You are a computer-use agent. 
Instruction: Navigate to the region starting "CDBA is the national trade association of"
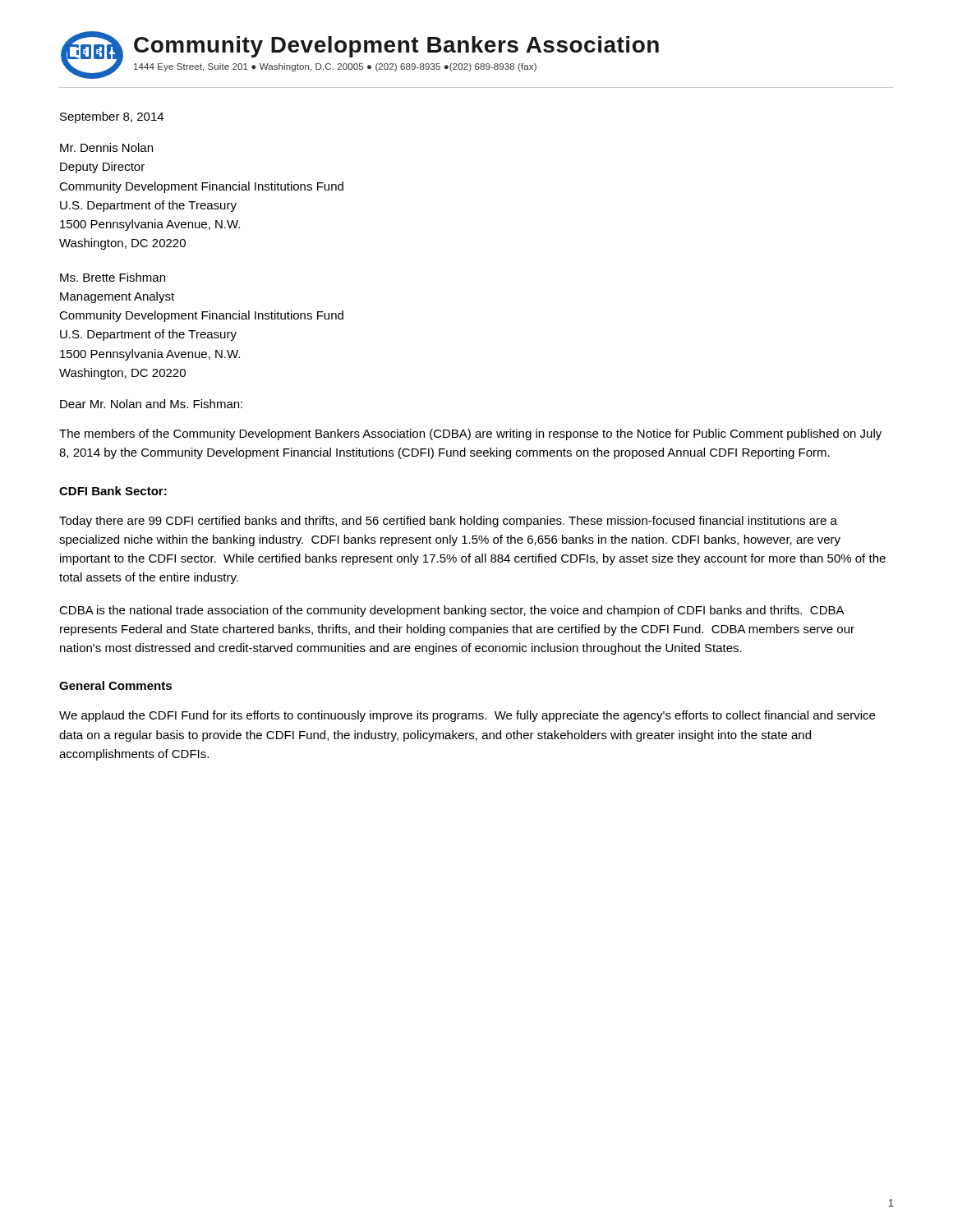(457, 629)
